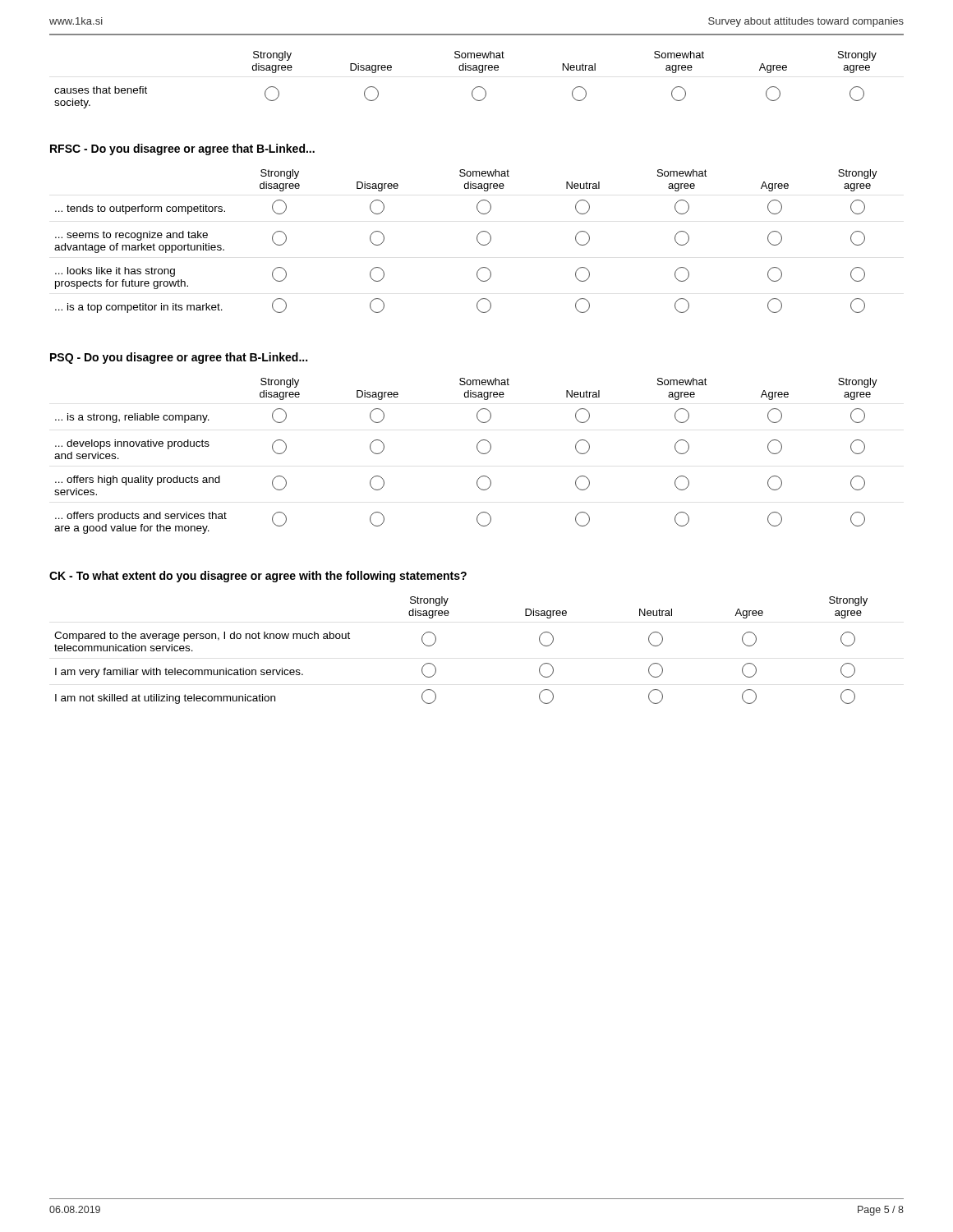Locate the section header containing "PSQ - Do you disagree or"

pos(179,357)
